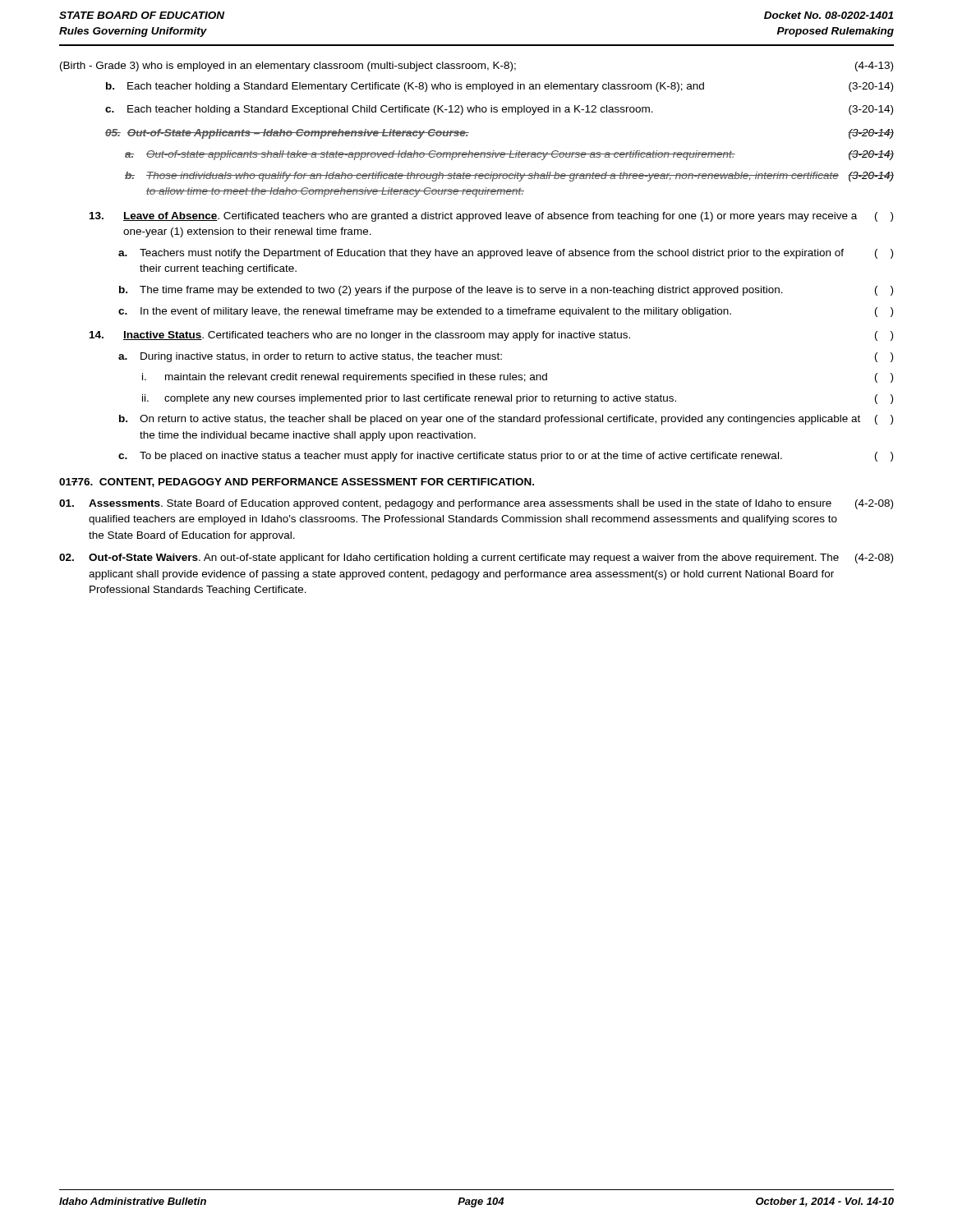Select the section header containing "01776. CONTENT, PEDAGOGY AND PERFORMANCE ASSESSMENT FOR"
Screen dimensions: 1232x953
point(297,482)
